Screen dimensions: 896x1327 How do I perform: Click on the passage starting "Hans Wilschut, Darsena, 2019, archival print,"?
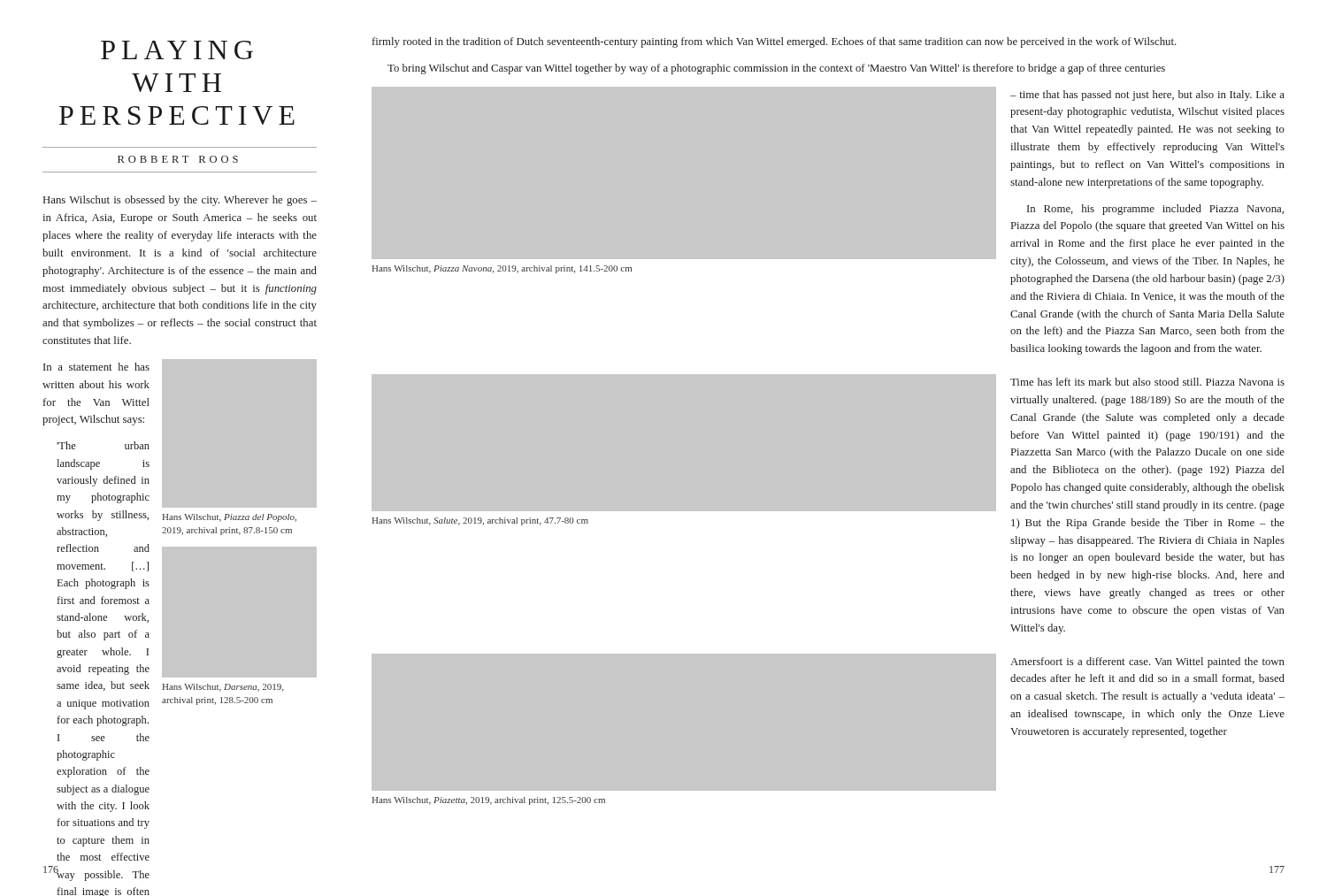(x=223, y=693)
